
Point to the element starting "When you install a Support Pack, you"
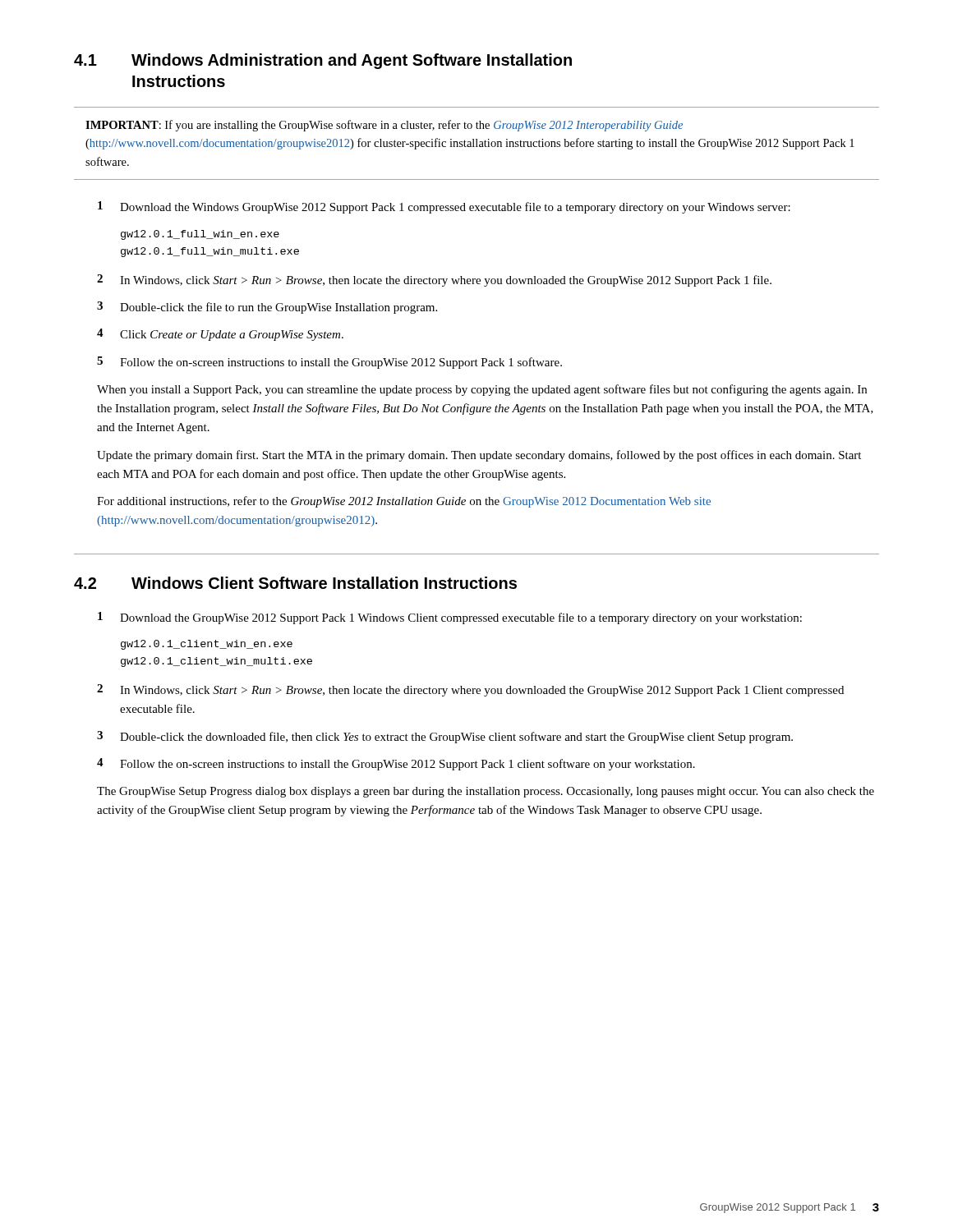click(485, 408)
